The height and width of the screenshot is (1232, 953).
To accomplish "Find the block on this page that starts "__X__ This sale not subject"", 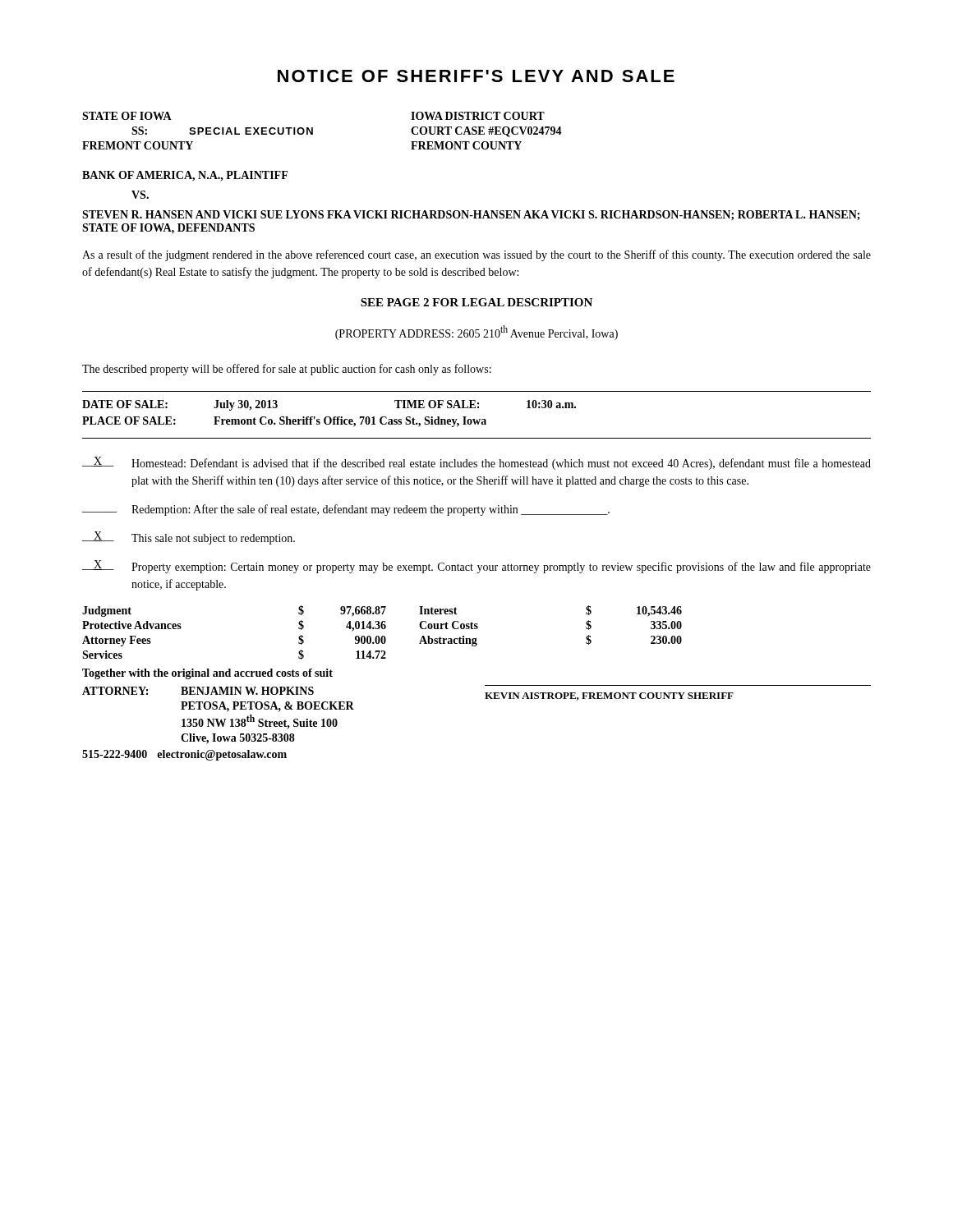I will pyautogui.click(x=189, y=538).
